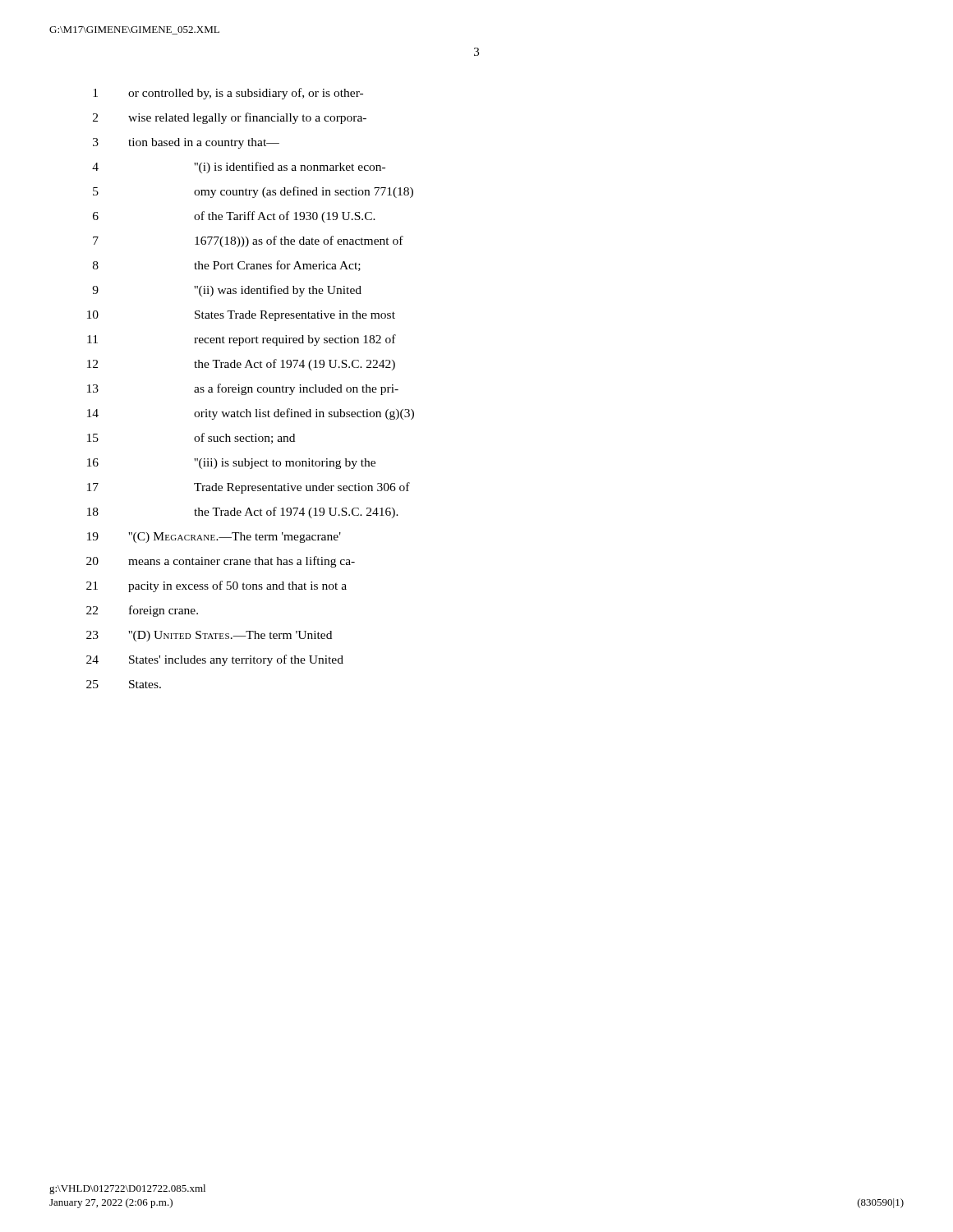Point to the passage starting "7 1677(18))) as of the date of"

click(248, 241)
